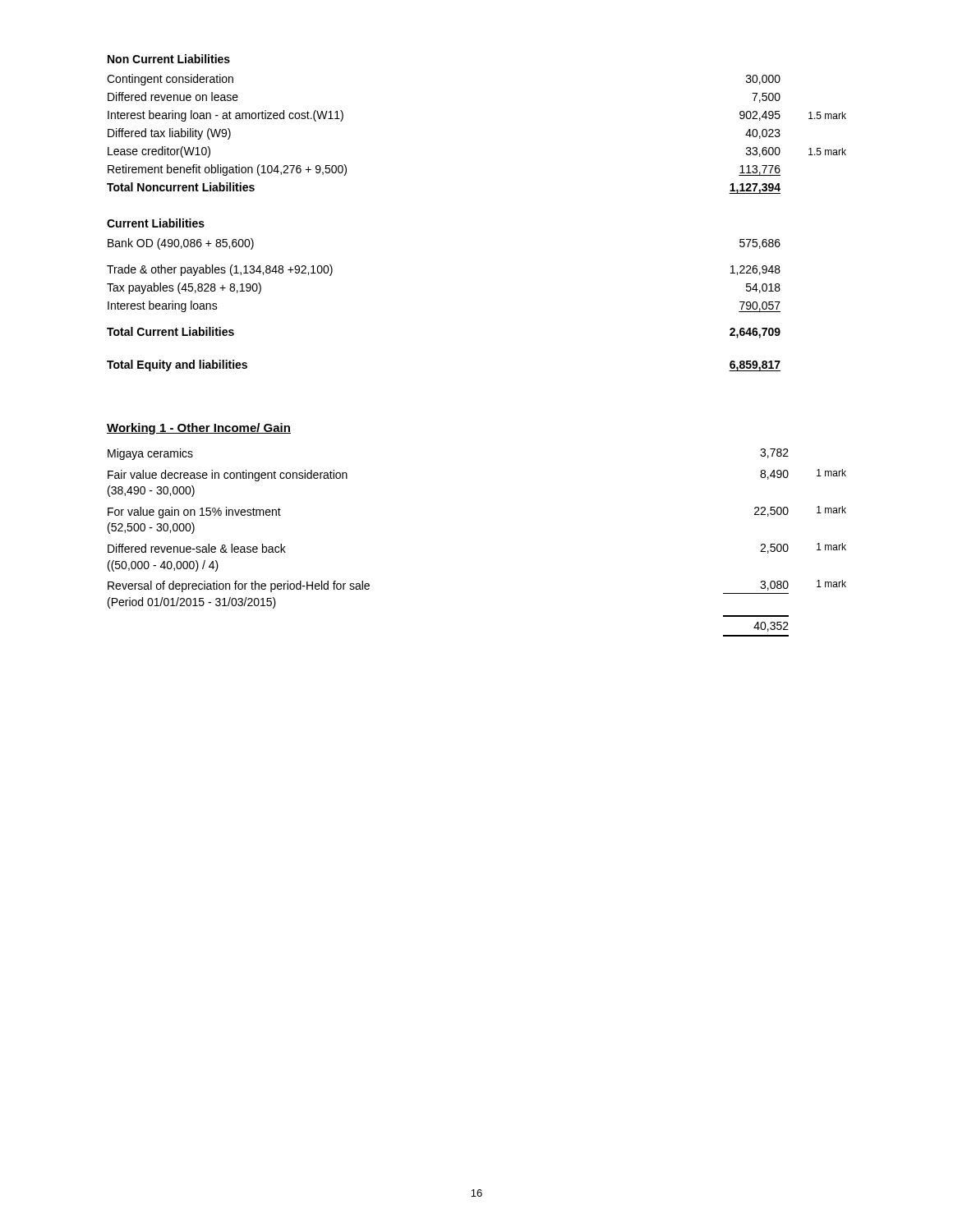The width and height of the screenshot is (953, 1232).
Task: Find "Current Liabilities" on this page
Action: tap(156, 223)
